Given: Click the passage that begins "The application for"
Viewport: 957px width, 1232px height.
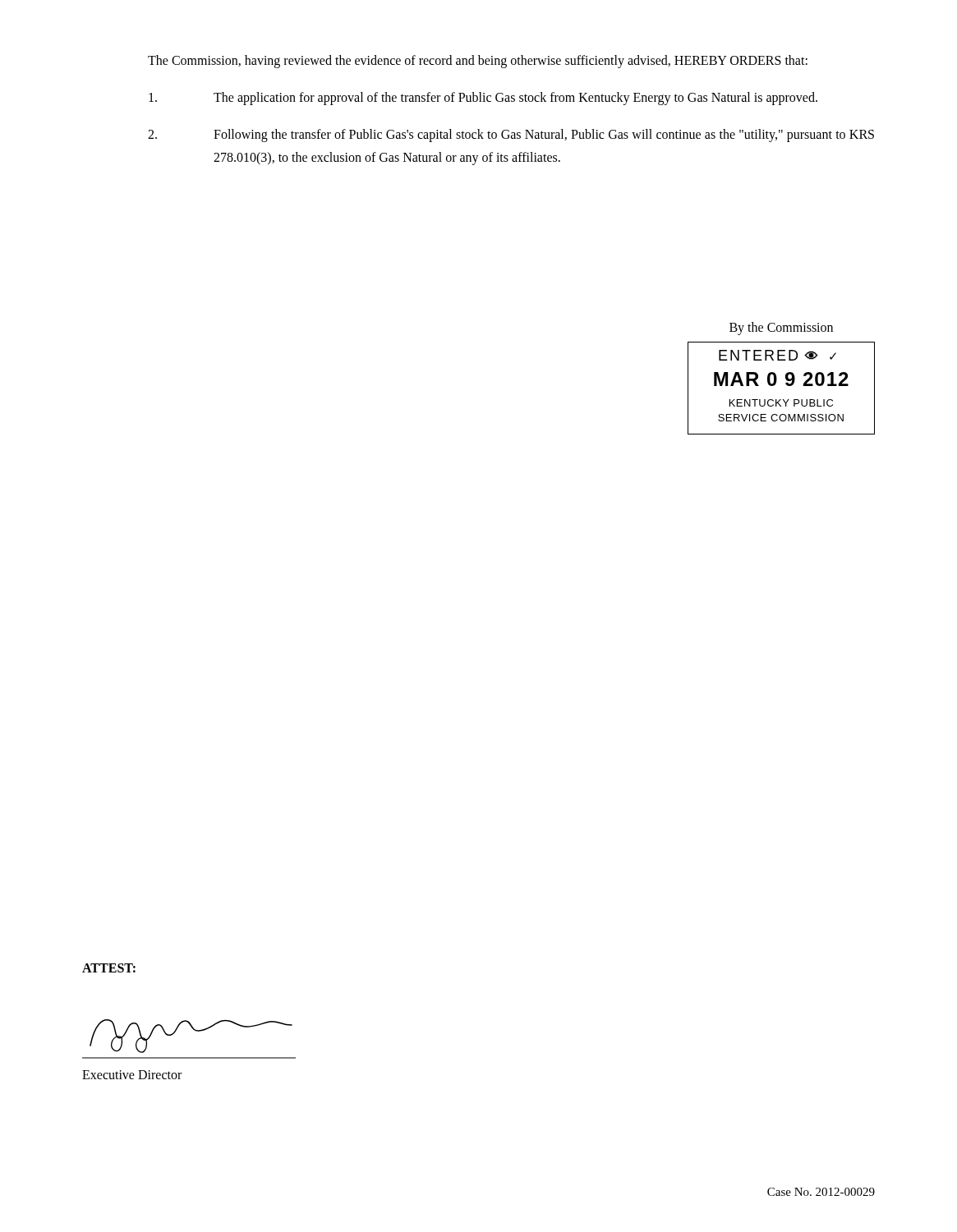Looking at the screenshot, I should click(478, 98).
